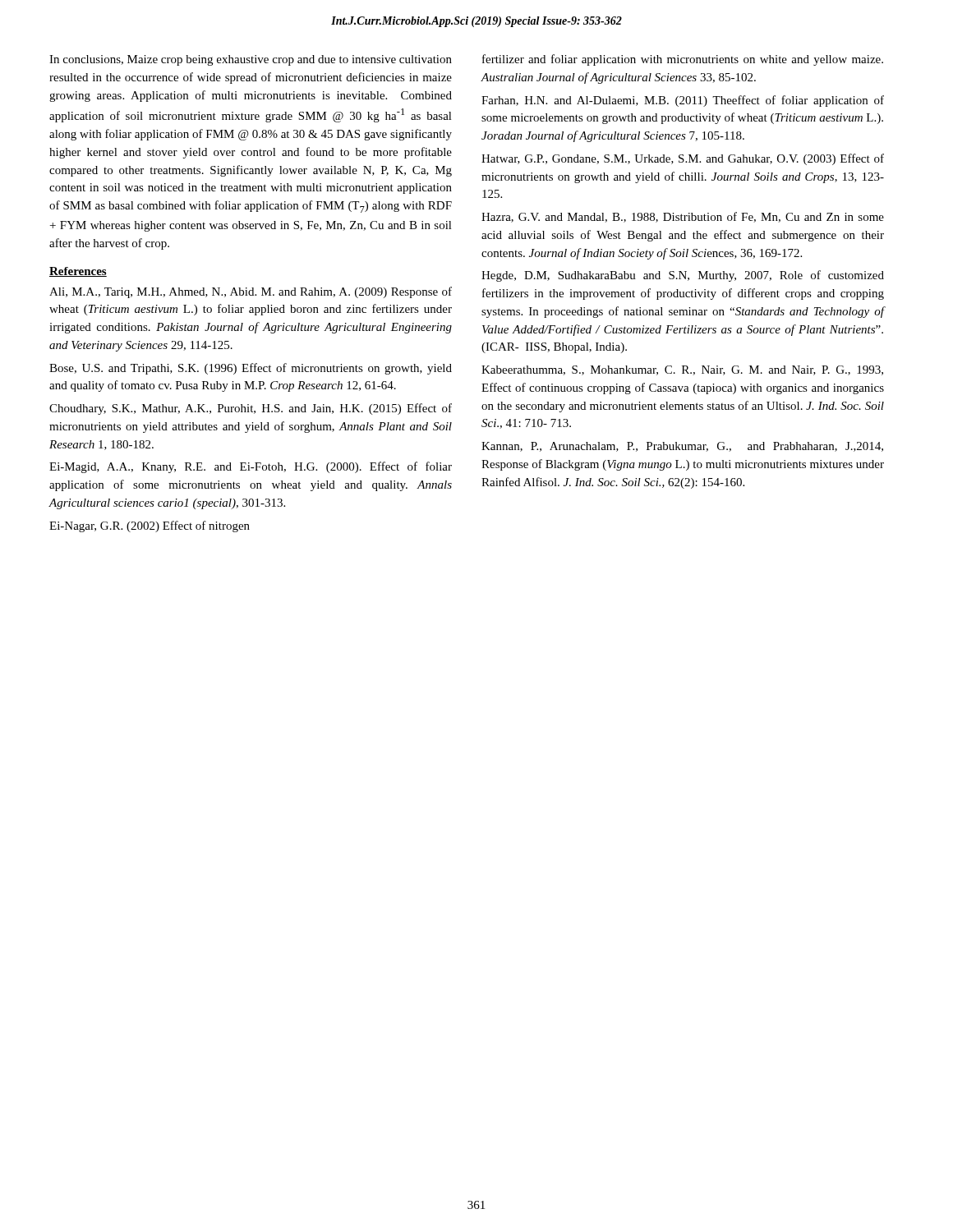Select the element starting "Hatwar, G.P., Gondane, S.M.,"
This screenshot has width=953, height=1232.
[x=683, y=176]
